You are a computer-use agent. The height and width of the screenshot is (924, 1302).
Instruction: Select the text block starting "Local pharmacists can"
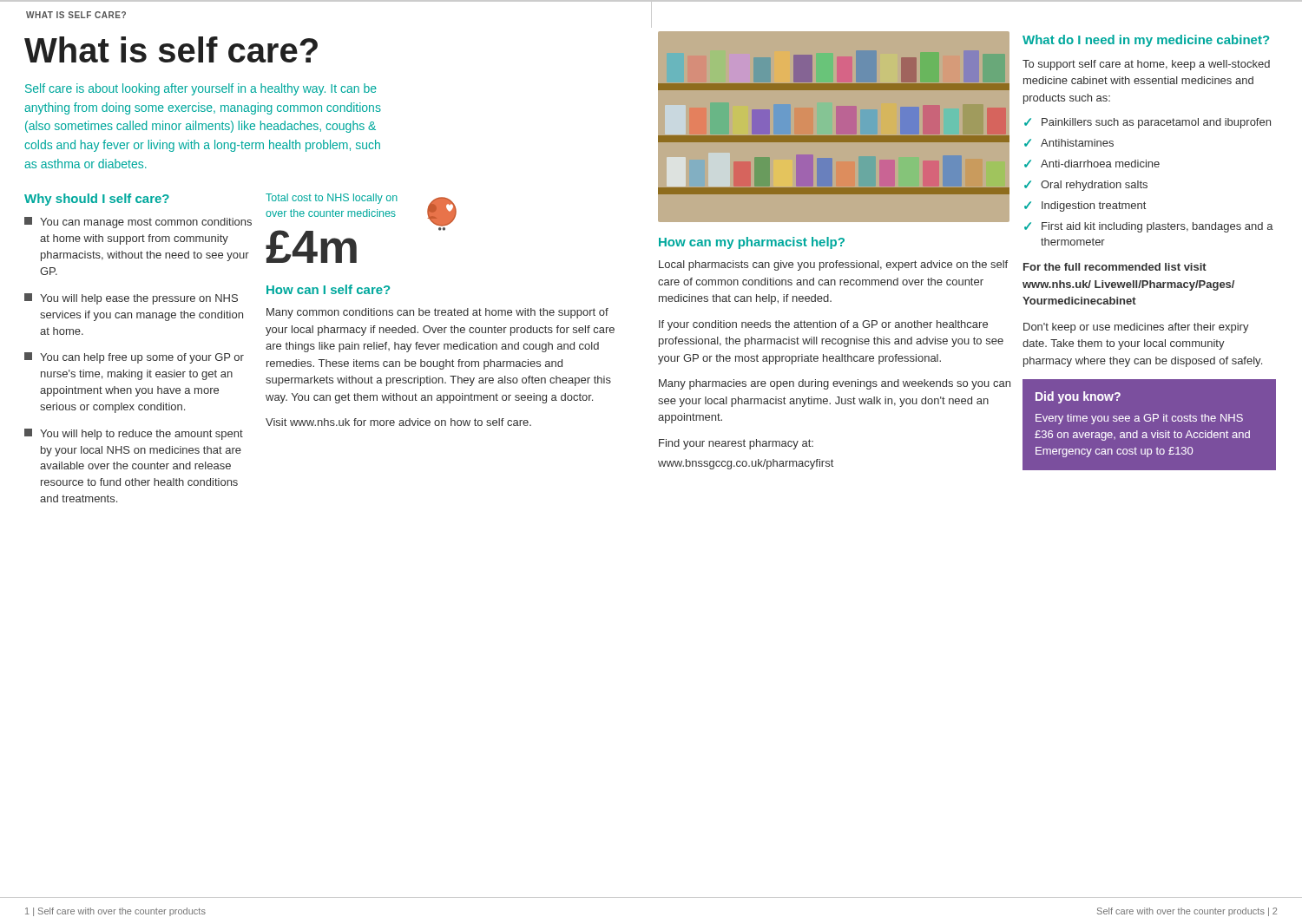point(833,281)
